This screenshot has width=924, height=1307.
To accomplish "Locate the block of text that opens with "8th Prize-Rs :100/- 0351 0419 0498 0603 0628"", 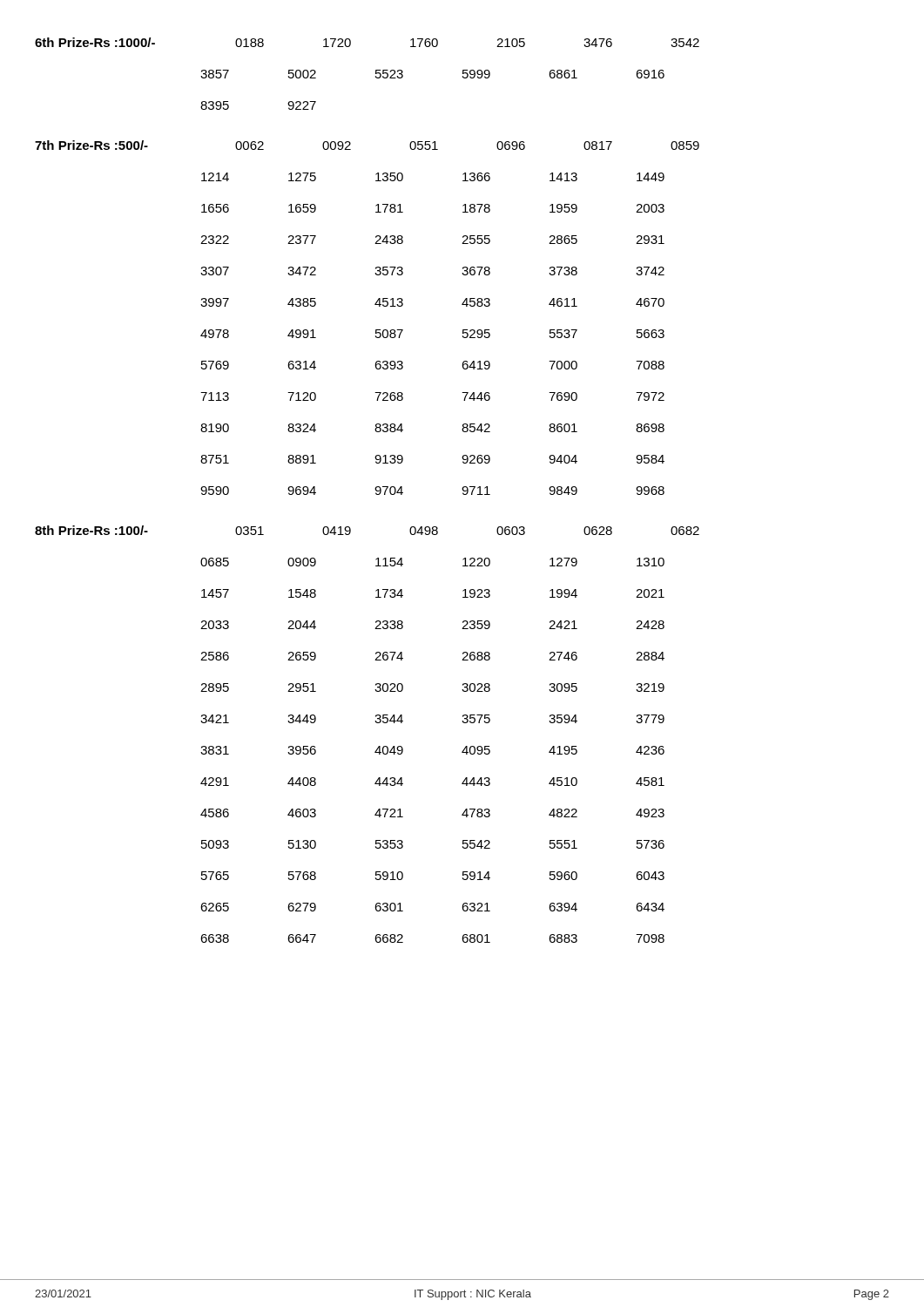I will point(86,529).
